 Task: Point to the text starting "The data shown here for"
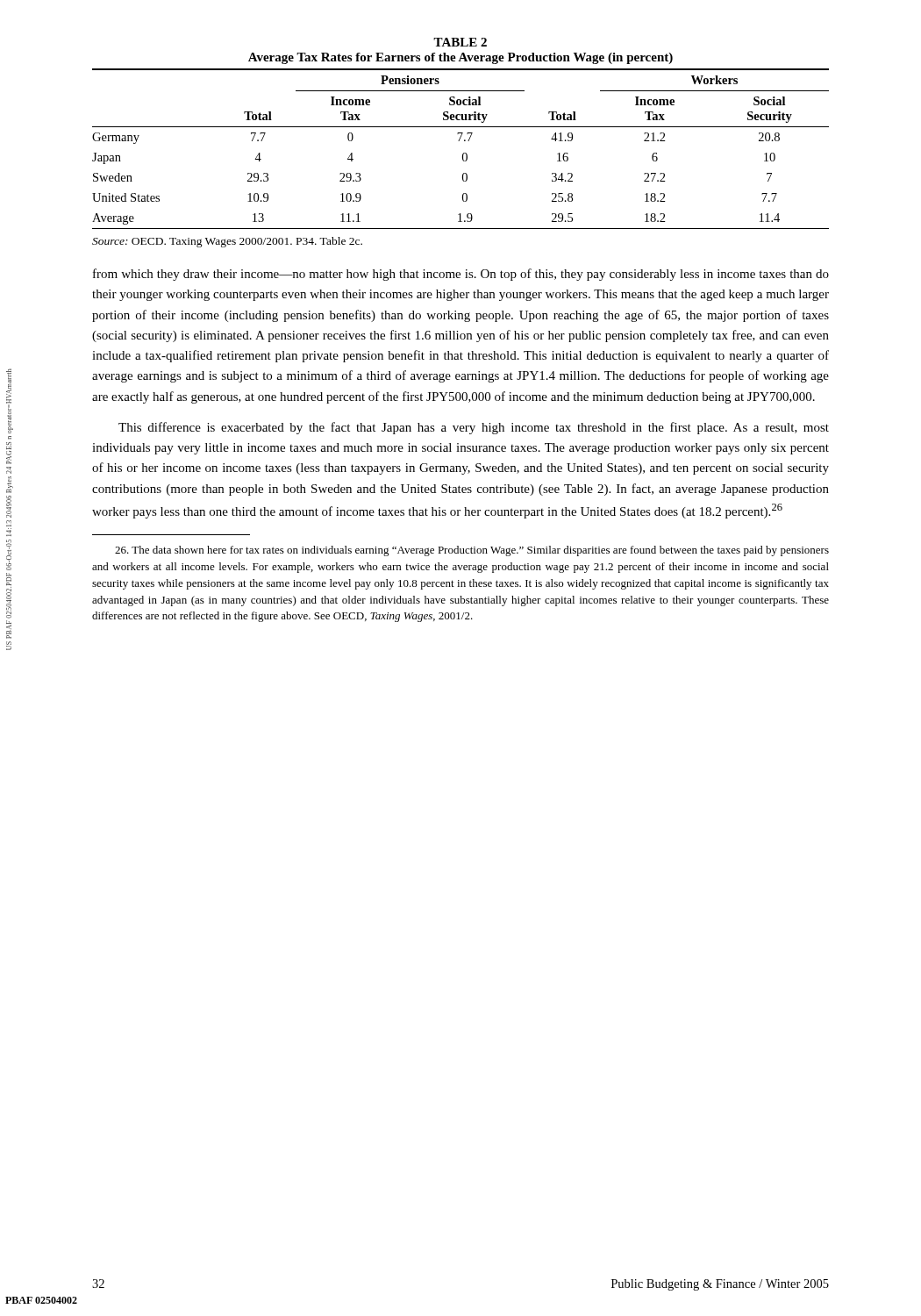pyautogui.click(x=460, y=584)
